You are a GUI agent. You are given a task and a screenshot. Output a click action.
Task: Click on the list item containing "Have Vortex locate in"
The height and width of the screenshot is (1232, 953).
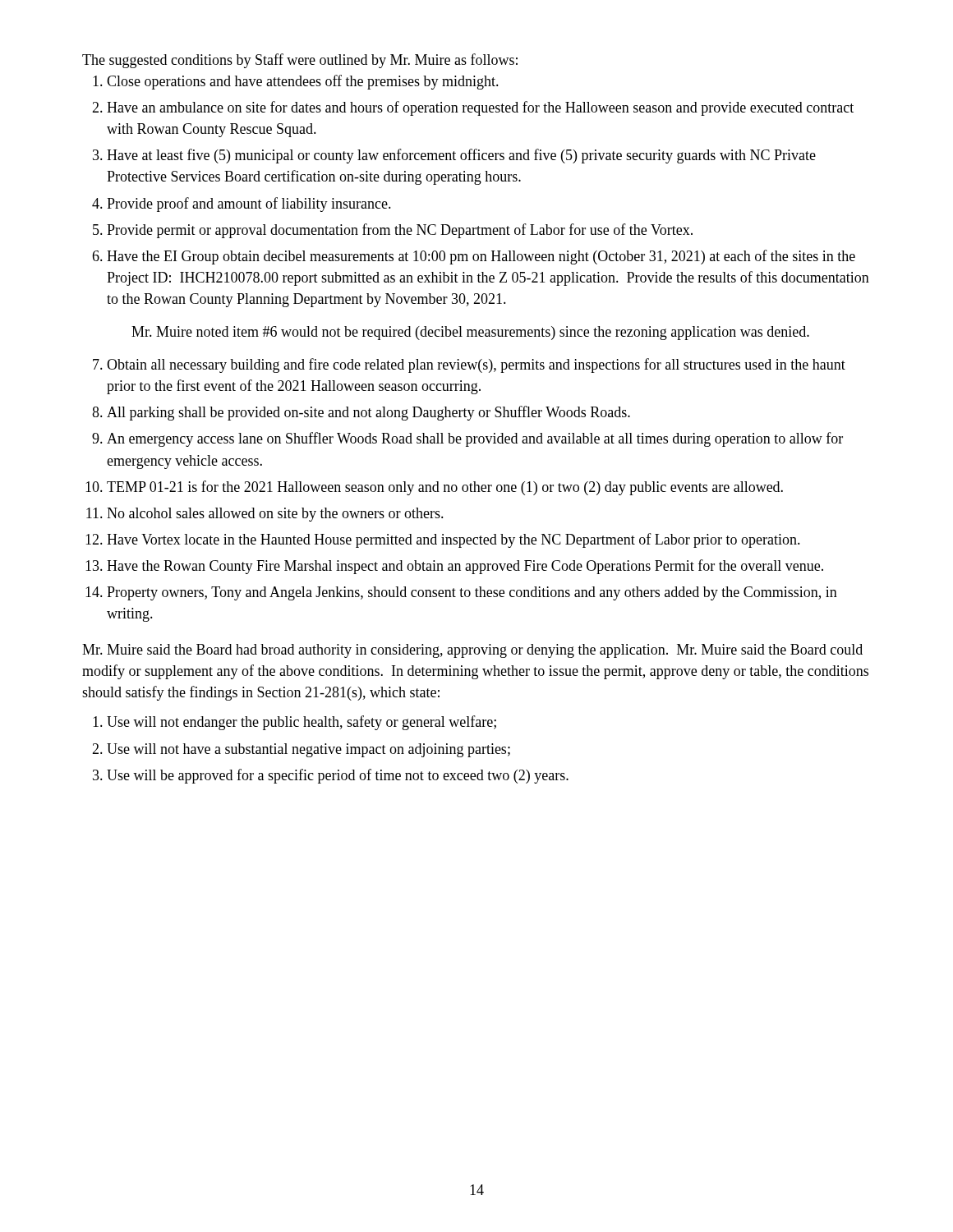[489, 539]
